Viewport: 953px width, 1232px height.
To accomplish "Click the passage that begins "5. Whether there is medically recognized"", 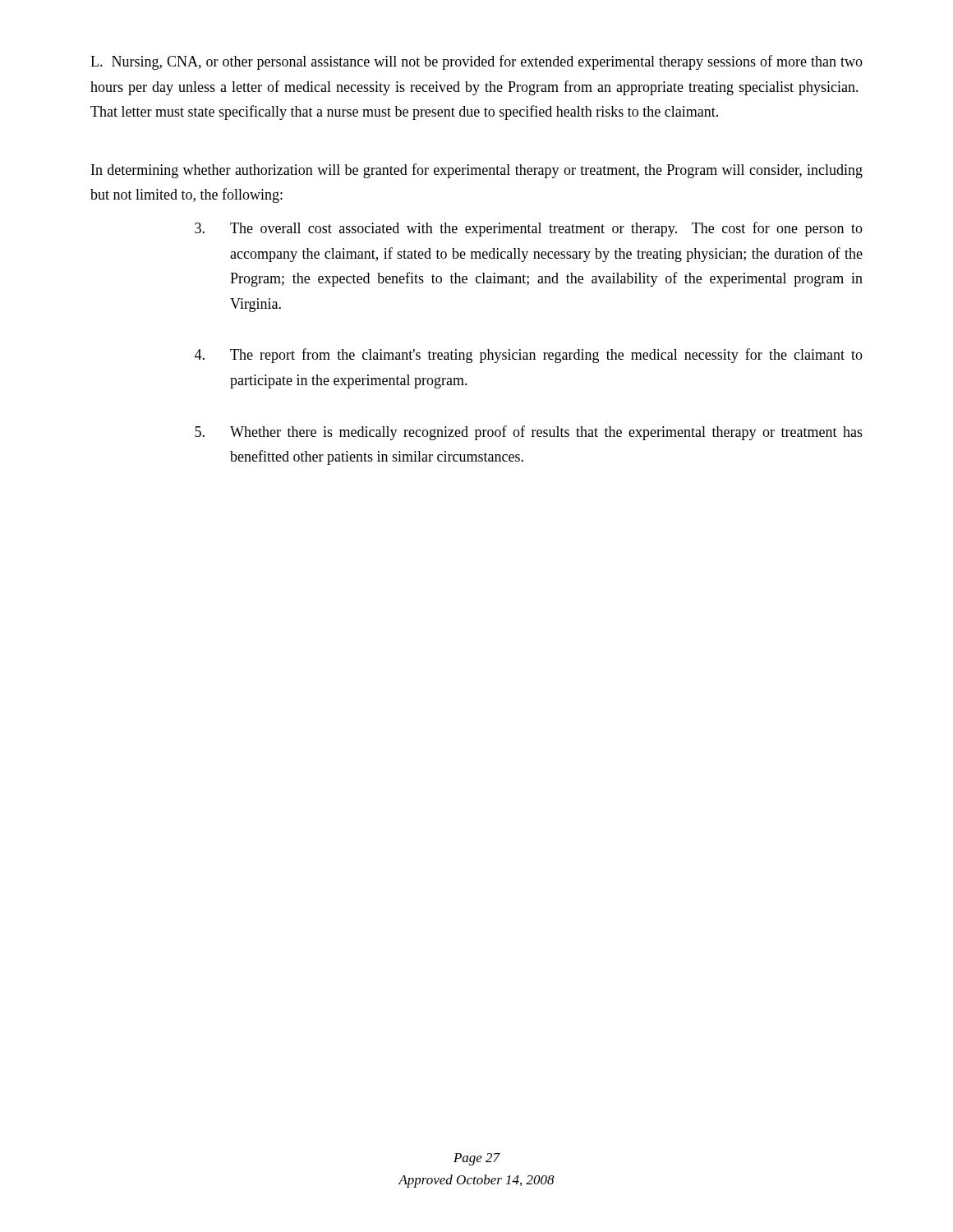I will pos(501,444).
